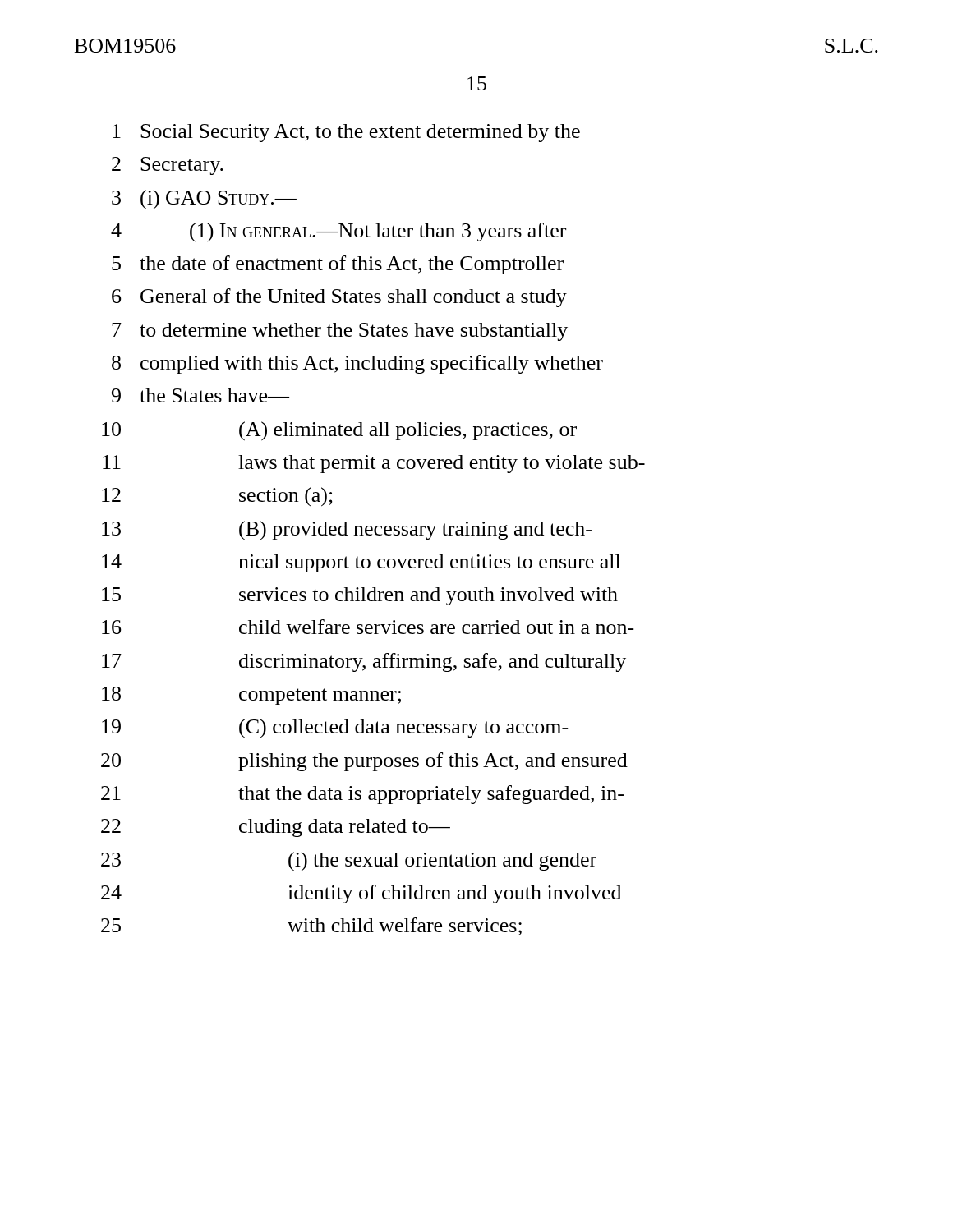The image size is (953, 1232).
Task: Navigate to the text block starting "22 cluding data related to—"
Action: tap(276, 828)
